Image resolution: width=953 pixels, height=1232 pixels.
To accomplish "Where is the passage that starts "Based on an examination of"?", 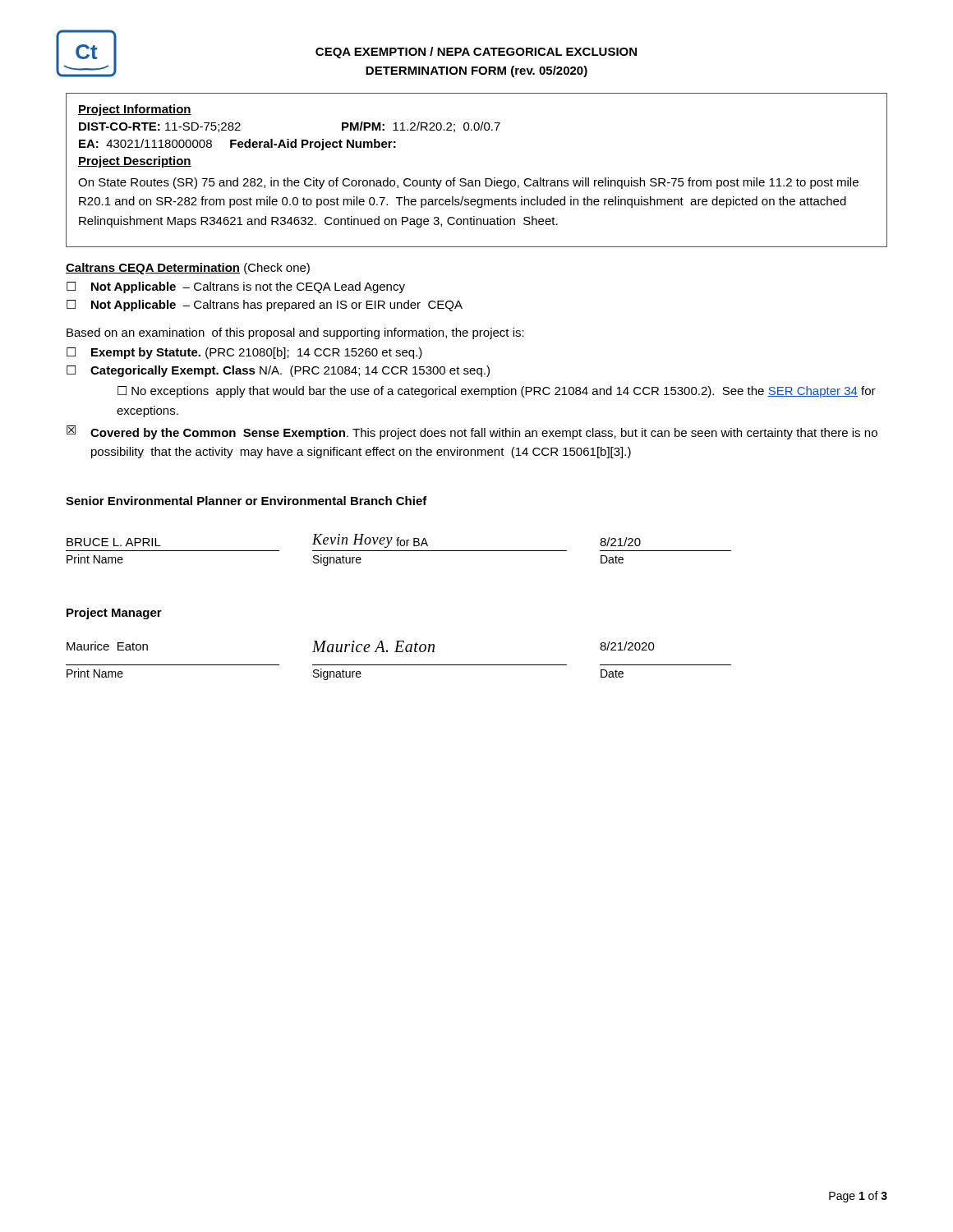I will click(x=295, y=332).
